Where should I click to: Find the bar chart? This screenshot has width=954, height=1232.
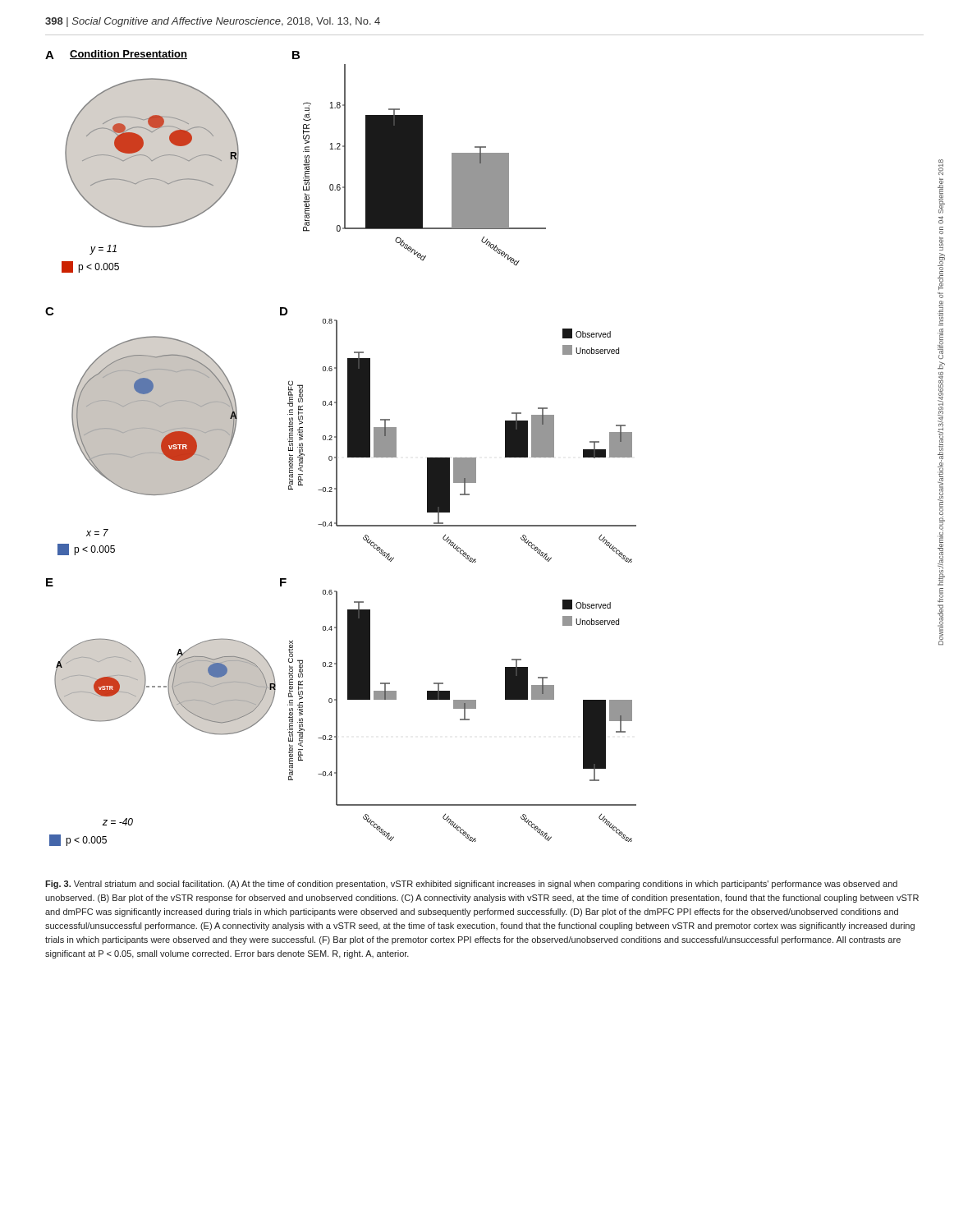pos(431,167)
